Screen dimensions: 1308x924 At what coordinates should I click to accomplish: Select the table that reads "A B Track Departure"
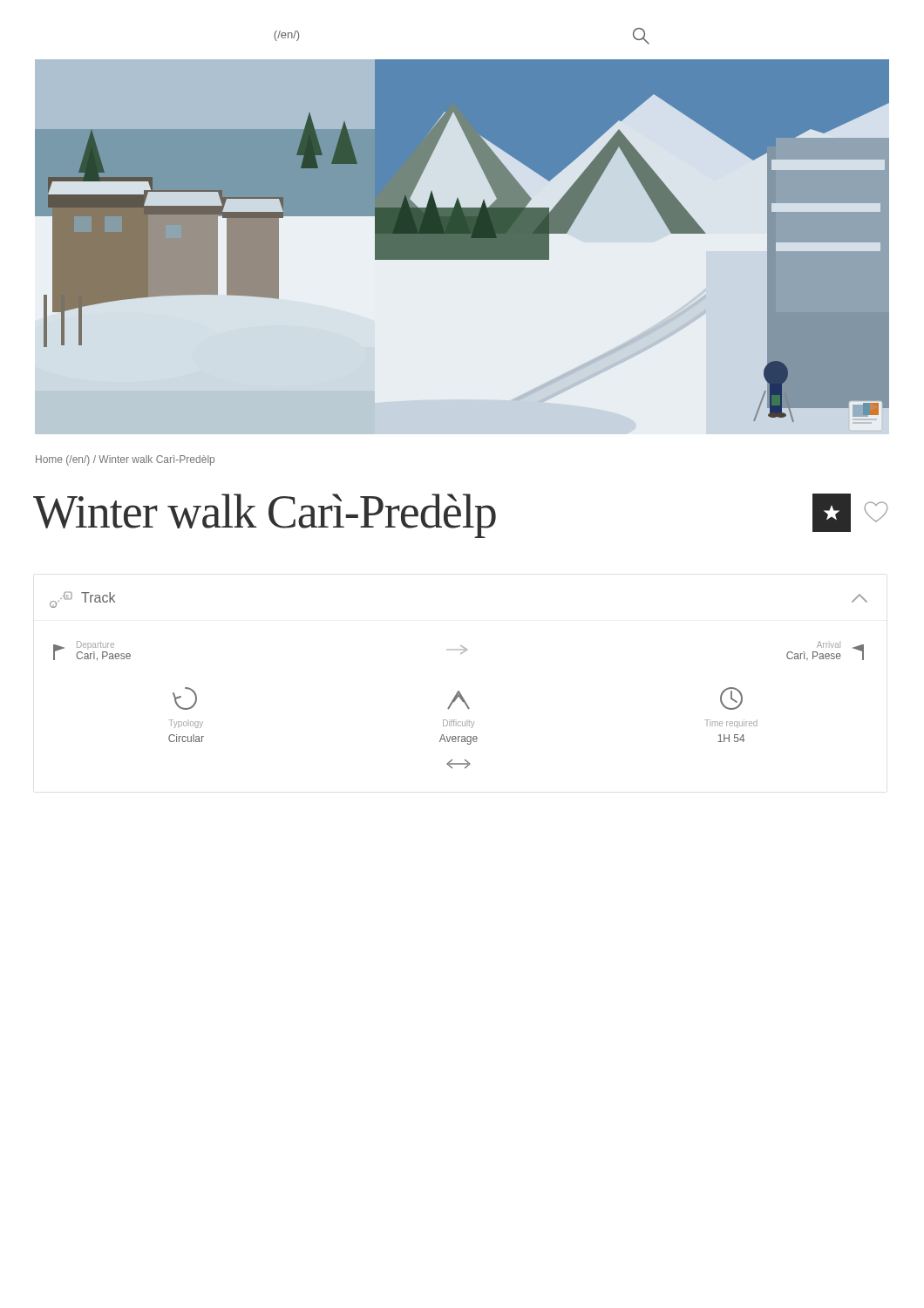point(460,683)
